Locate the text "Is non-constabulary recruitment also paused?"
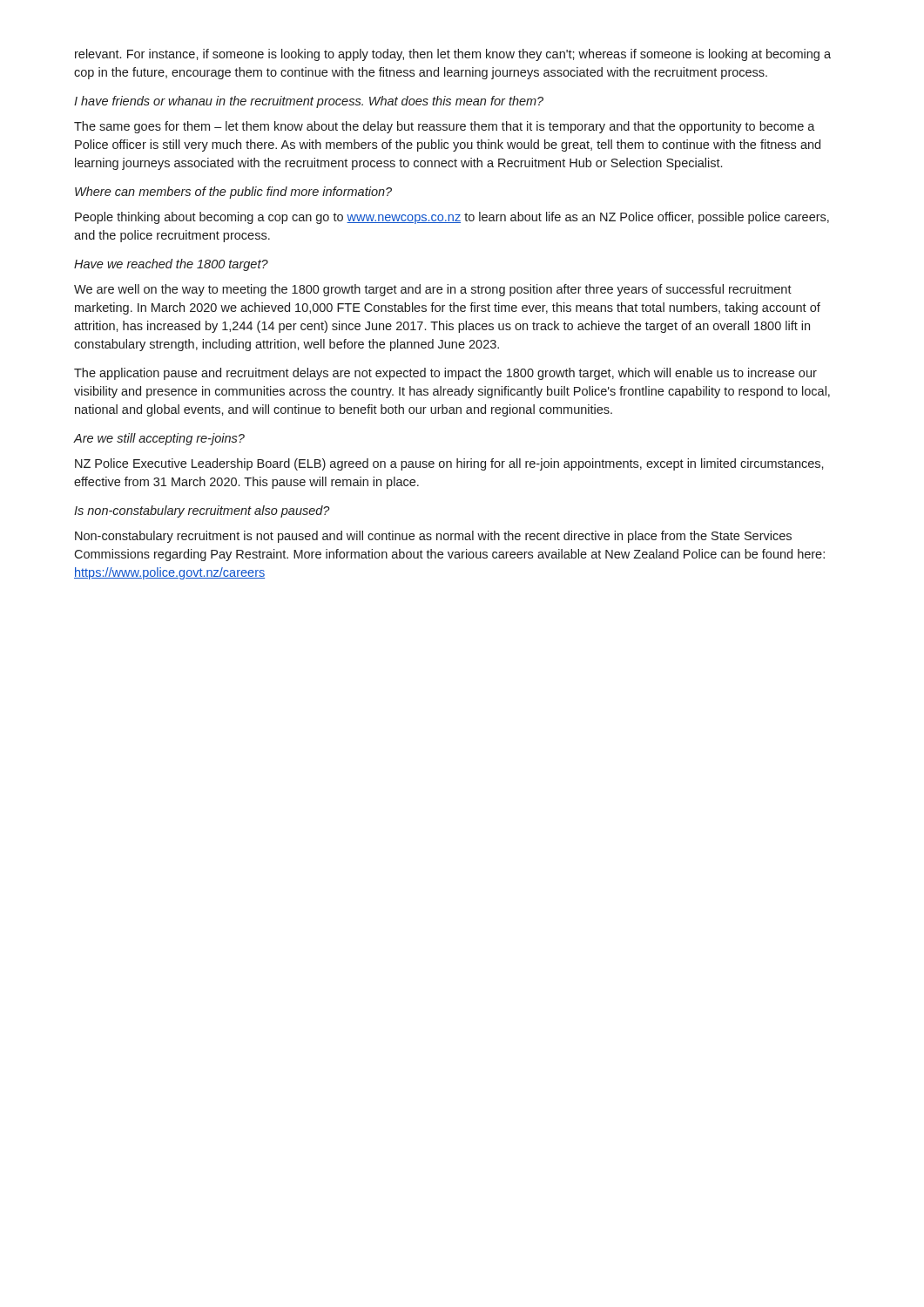This screenshot has width=924, height=1307. 202,511
